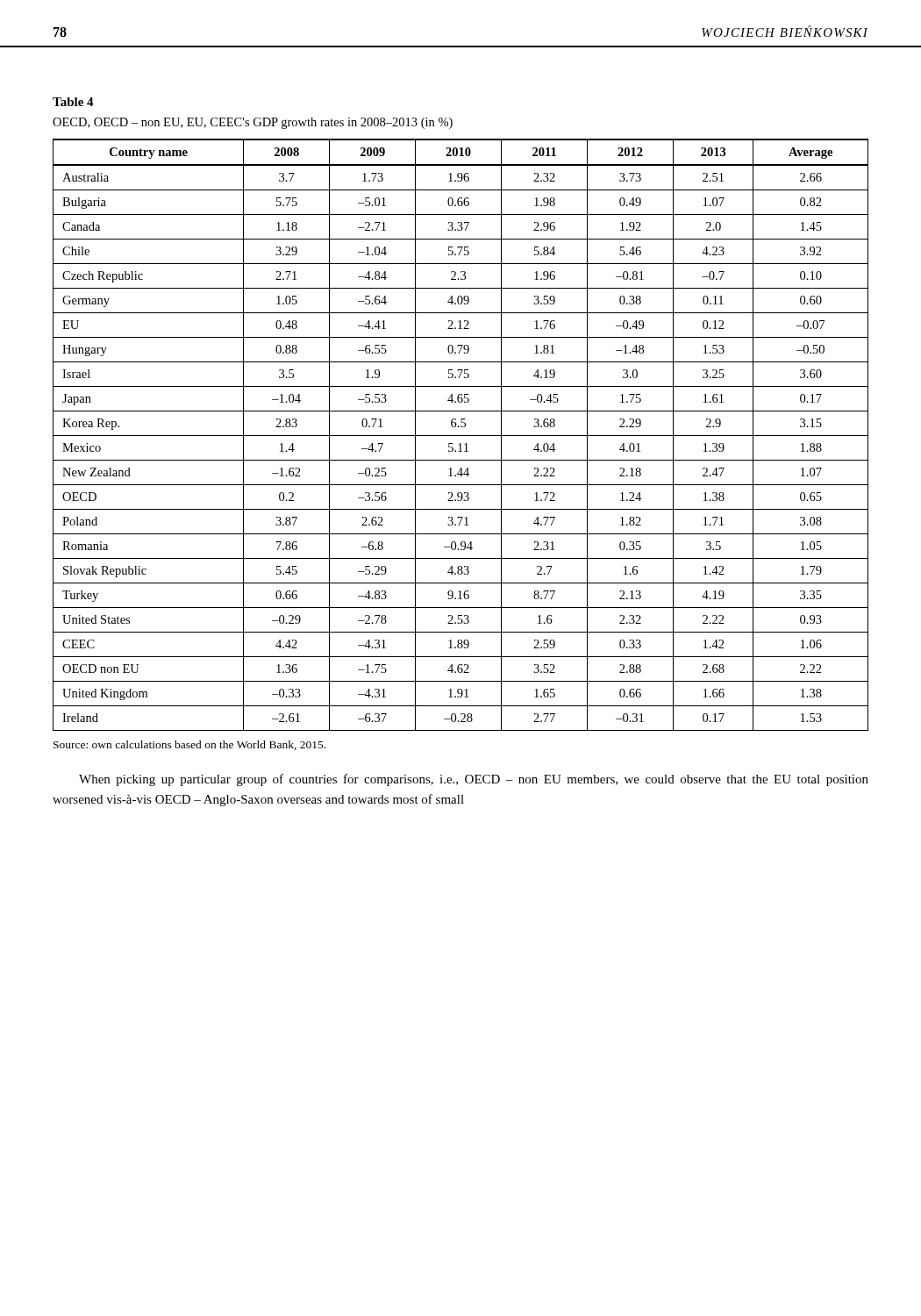Locate the table with the text "Slovak Republic"
This screenshot has height=1316, width=921.
pos(460,435)
